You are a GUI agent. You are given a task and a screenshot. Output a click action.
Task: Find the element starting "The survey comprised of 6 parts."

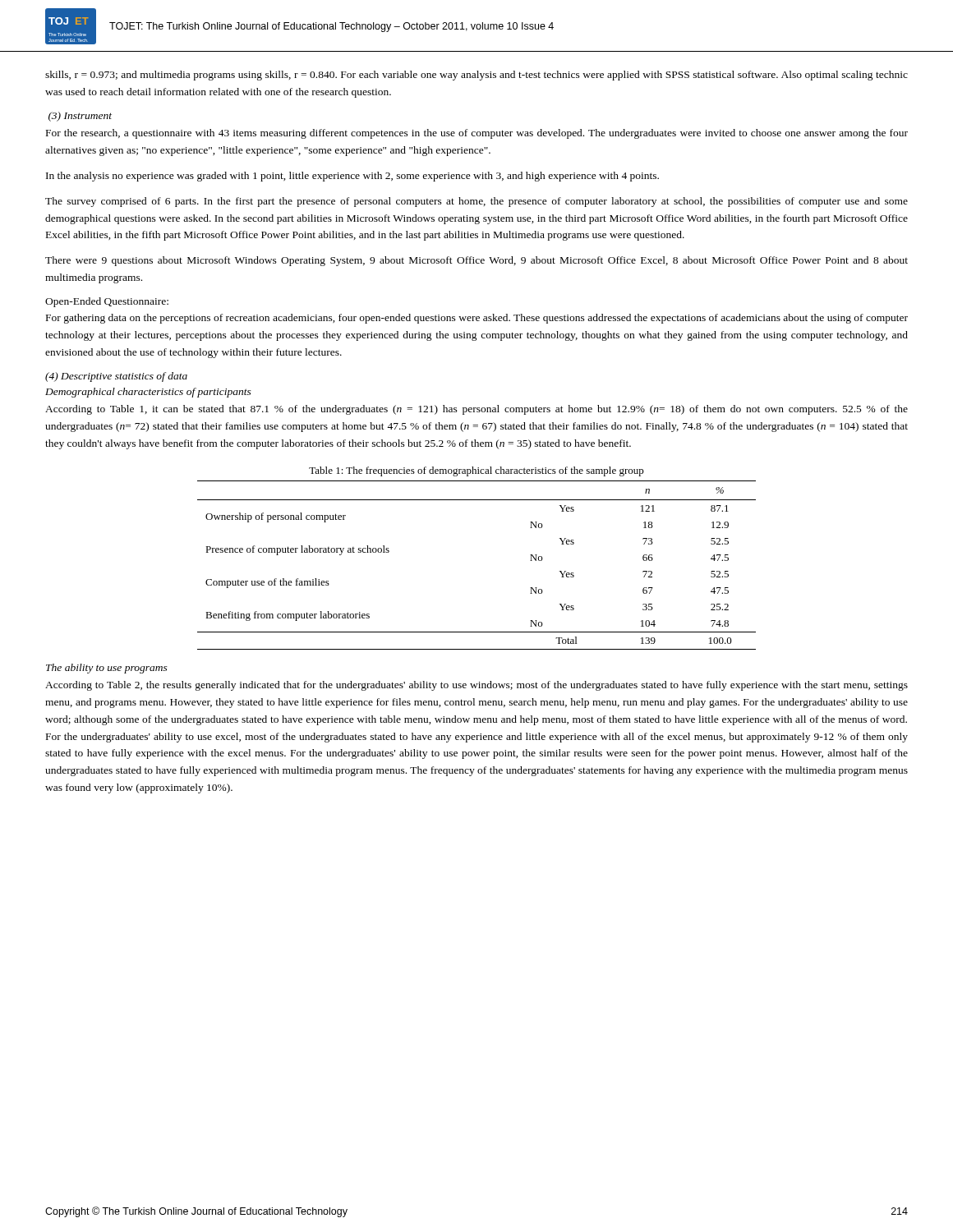(x=476, y=218)
